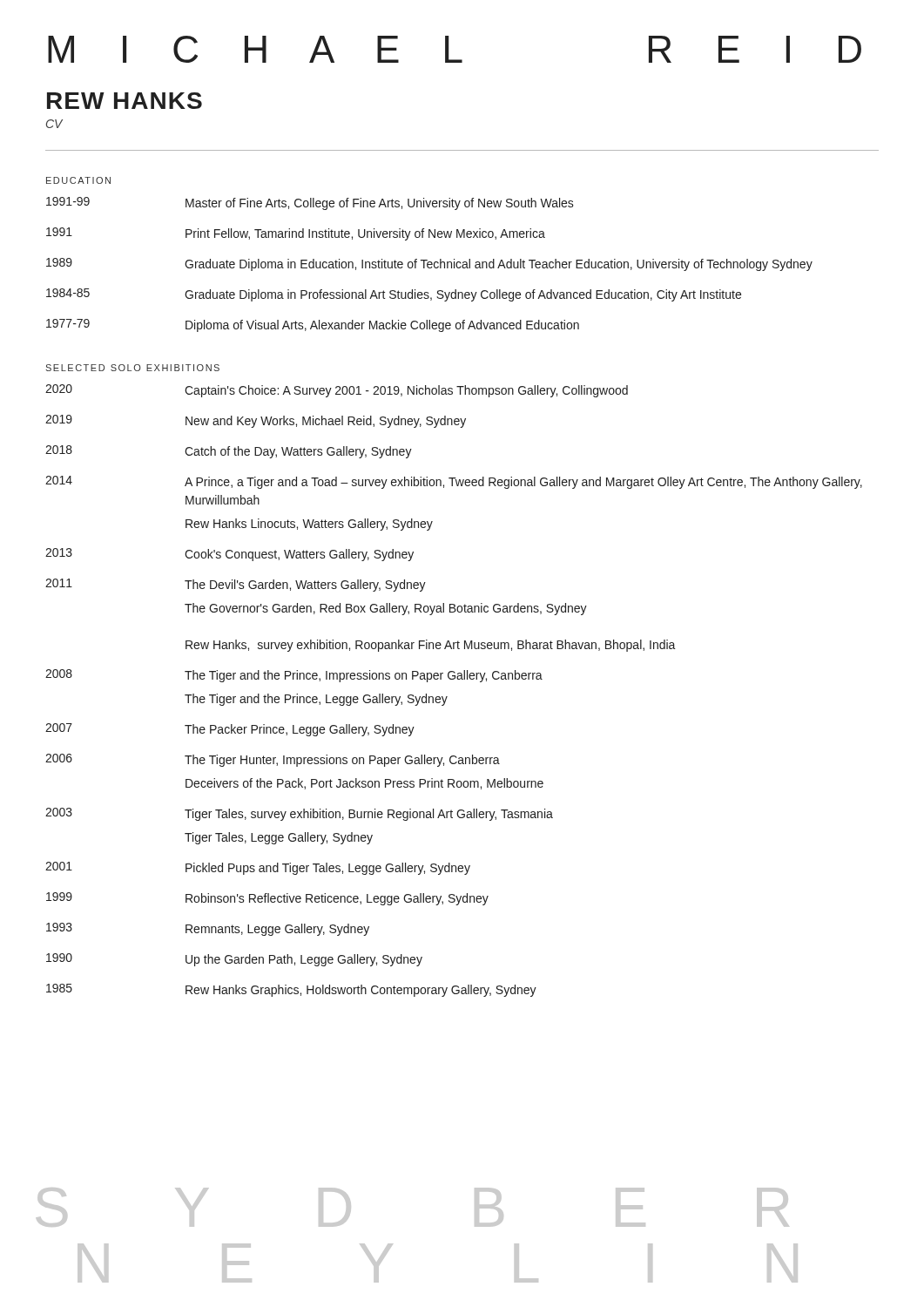Where is the passage that starts "2019 New and Key"?
924x1307 pixels.
coord(462,421)
